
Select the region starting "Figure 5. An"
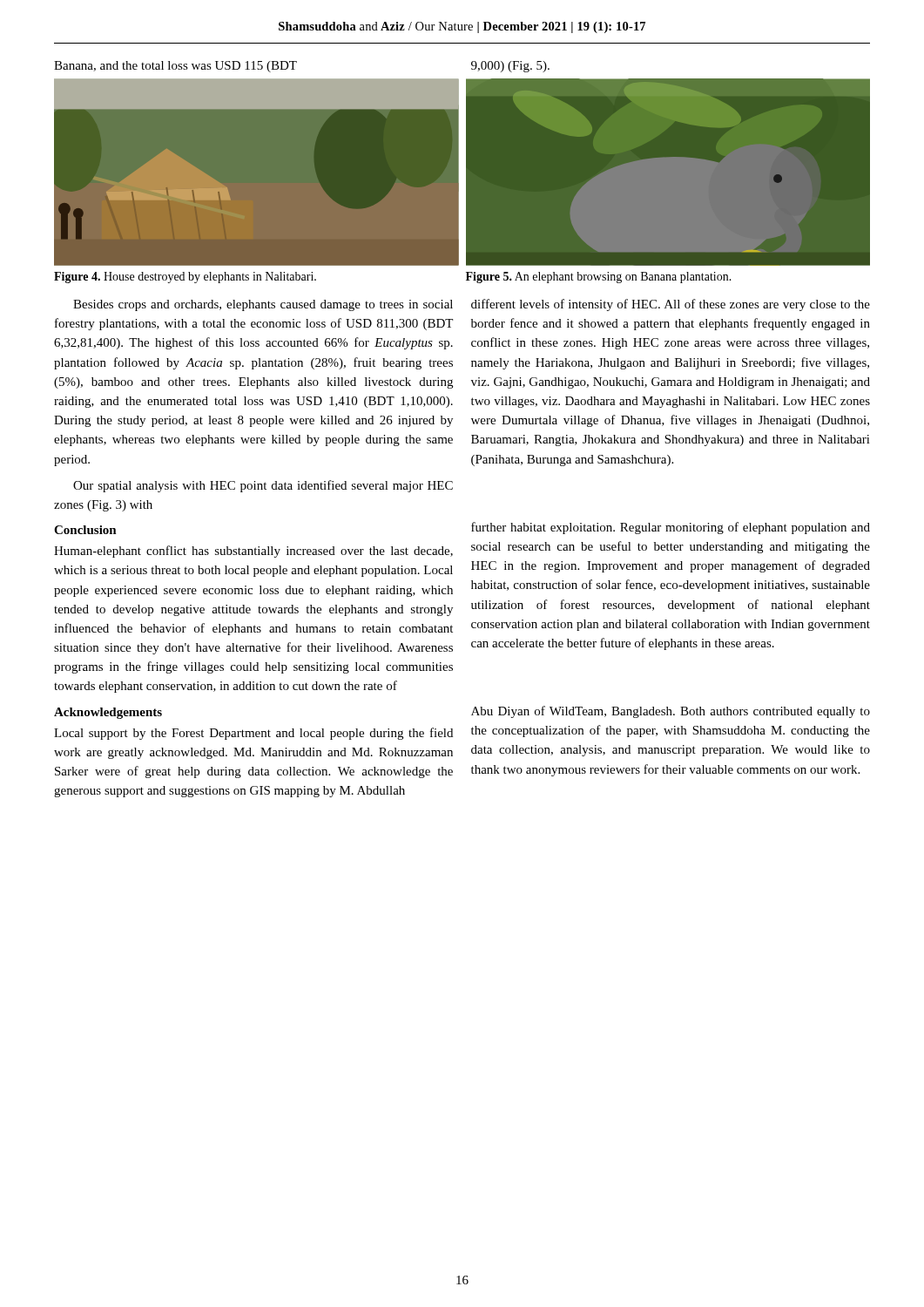point(599,277)
